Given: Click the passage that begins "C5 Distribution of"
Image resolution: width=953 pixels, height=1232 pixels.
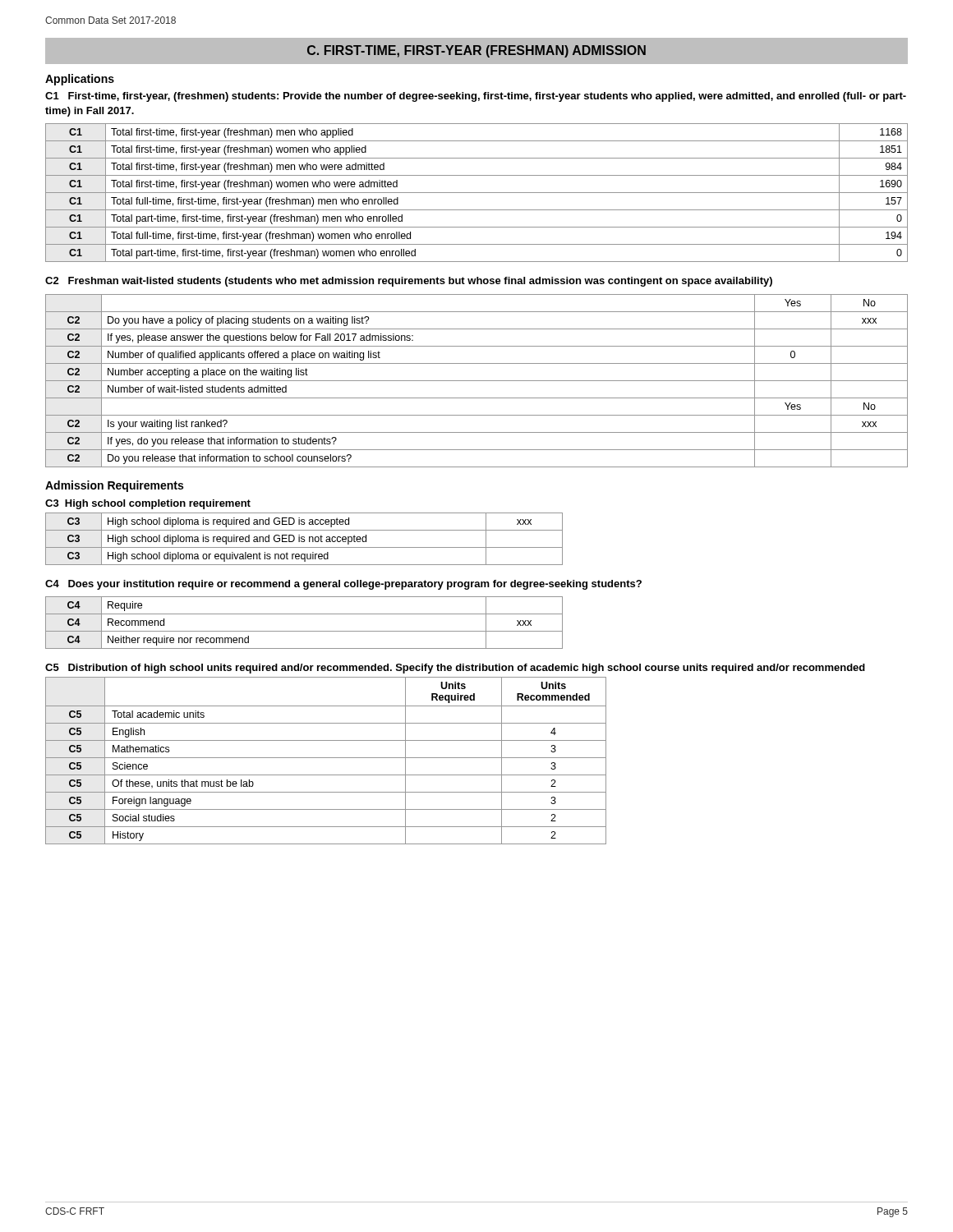Looking at the screenshot, I should point(455,667).
